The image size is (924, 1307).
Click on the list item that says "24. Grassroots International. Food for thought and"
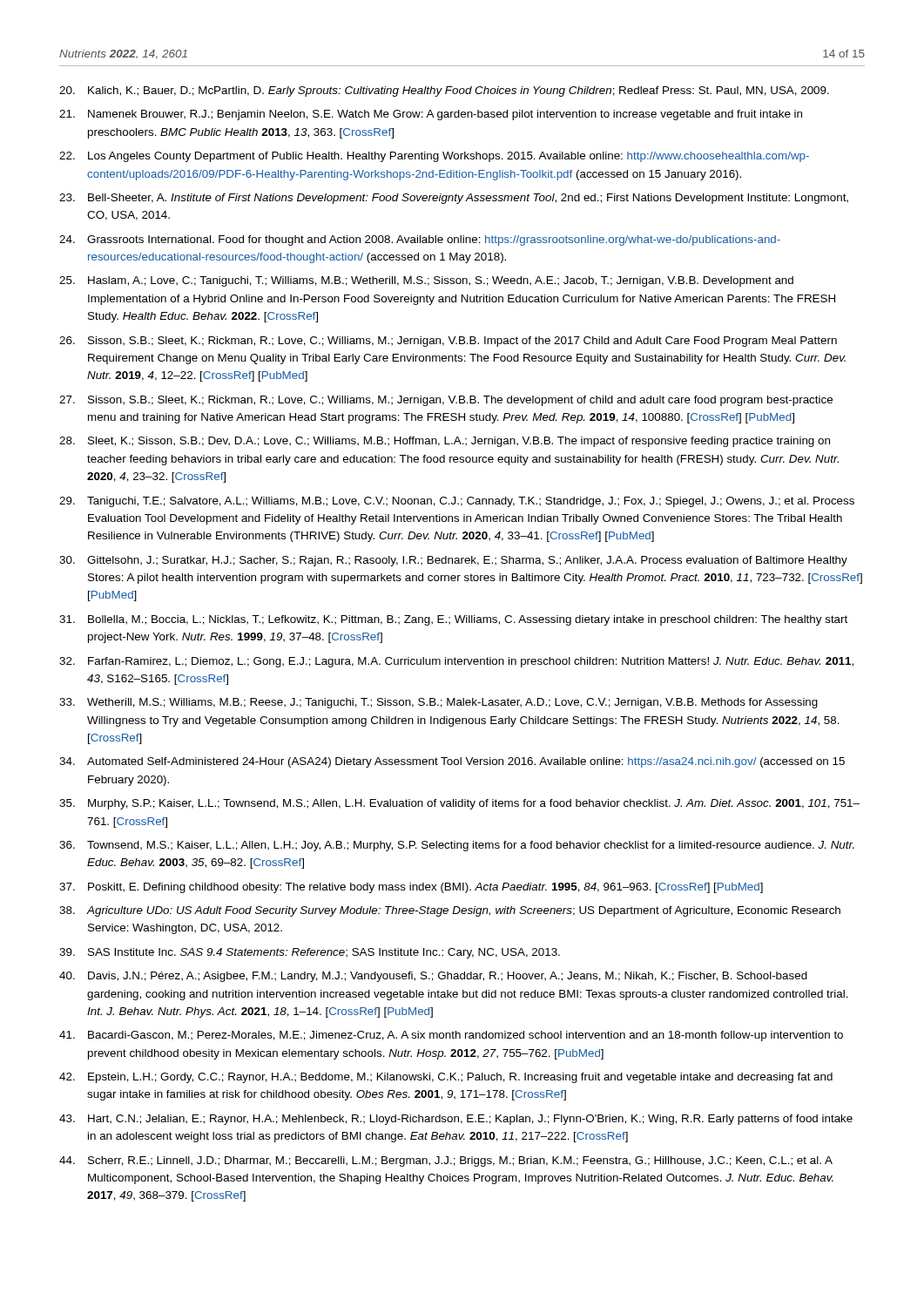tap(462, 248)
